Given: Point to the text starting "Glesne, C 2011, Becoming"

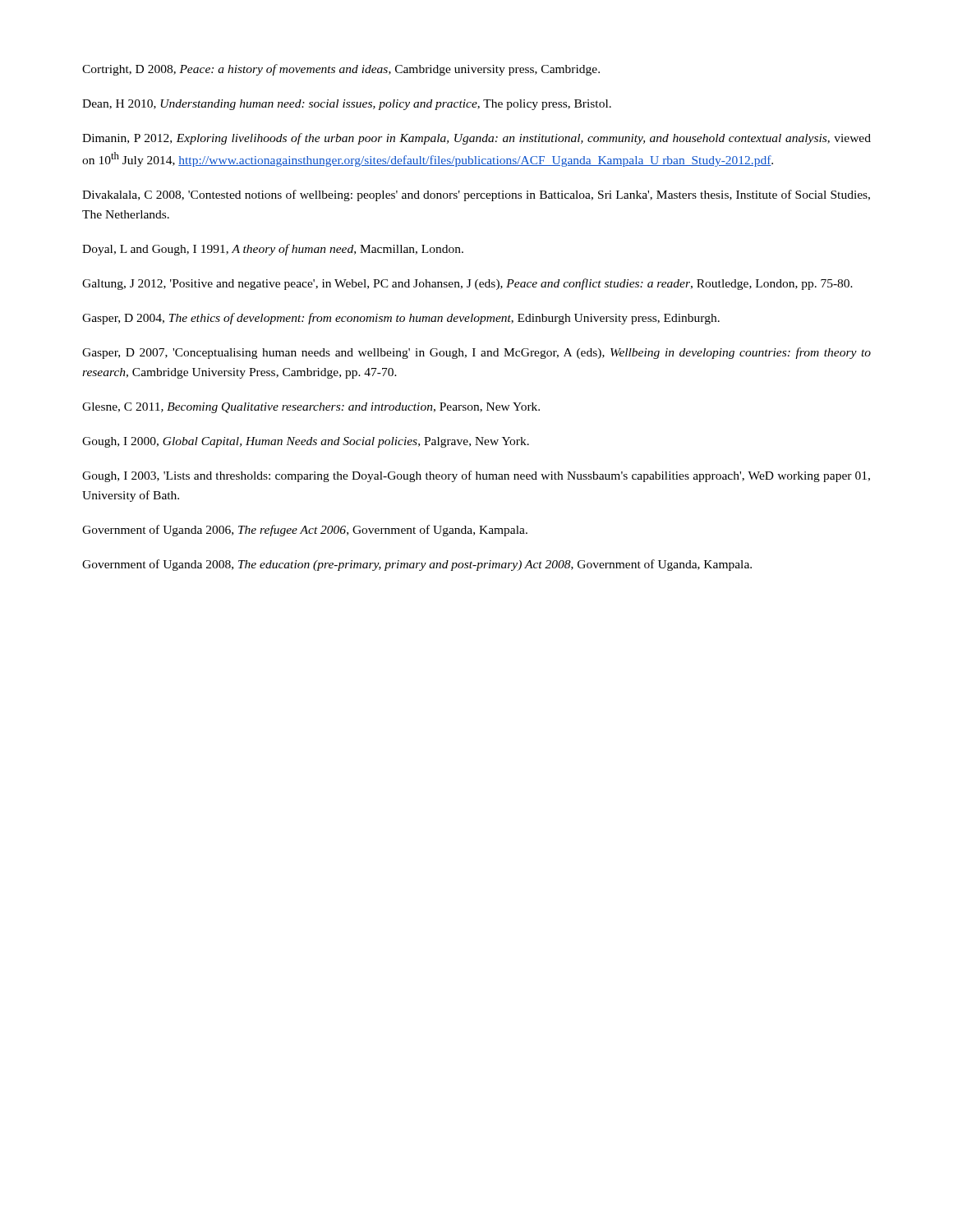Looking at the screenshot, I should tap(311, 406).
